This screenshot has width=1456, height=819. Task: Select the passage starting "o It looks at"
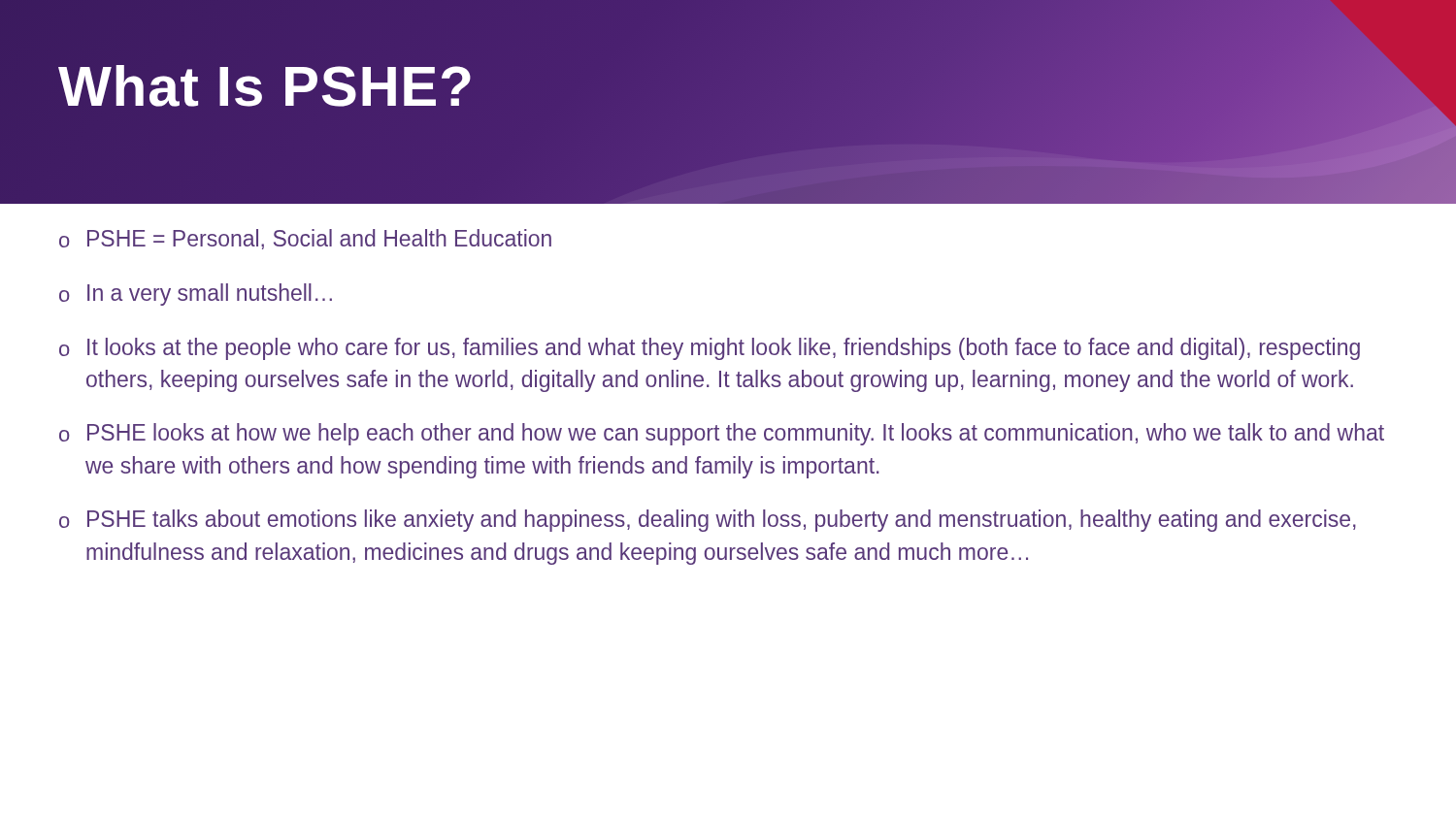(728, 364)
